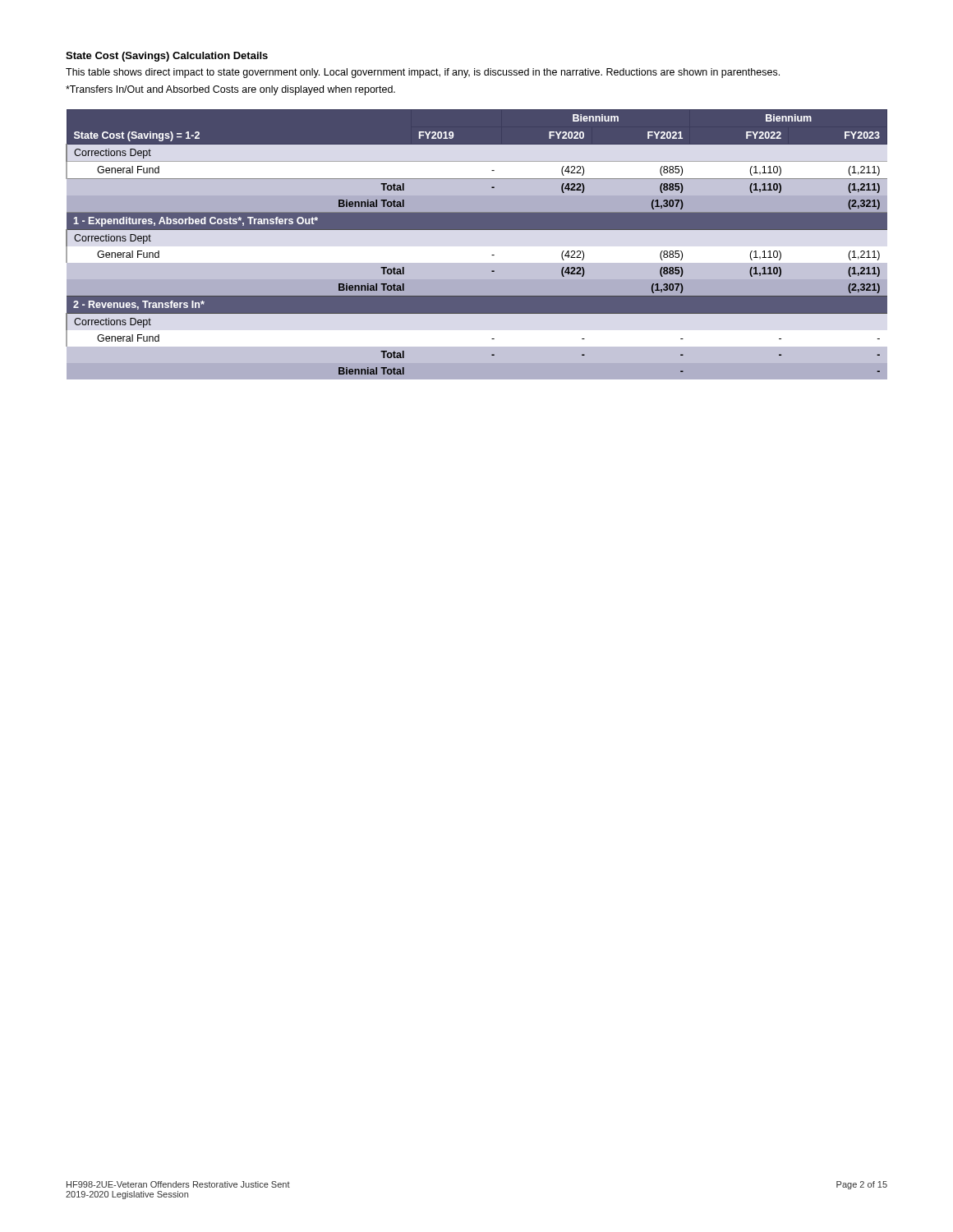Point to "State Cost (Savings) Calculation Details"
The width and height of the screenshot is (953, 1232).
pyautogui.click(x=167, y=55)
